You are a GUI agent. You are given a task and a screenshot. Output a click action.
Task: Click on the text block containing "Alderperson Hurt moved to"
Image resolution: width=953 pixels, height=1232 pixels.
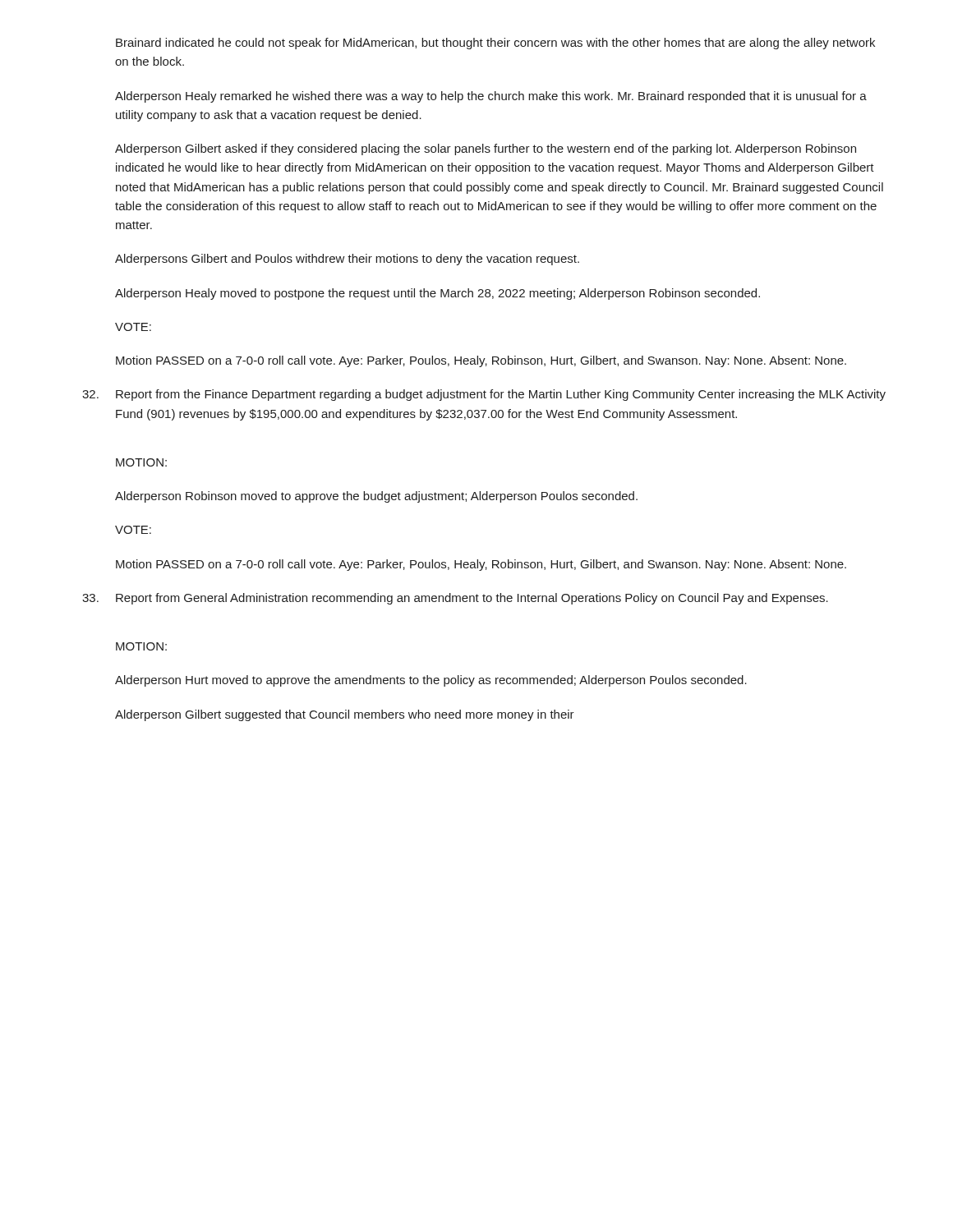pyautogui.click(x=431, y=680)
